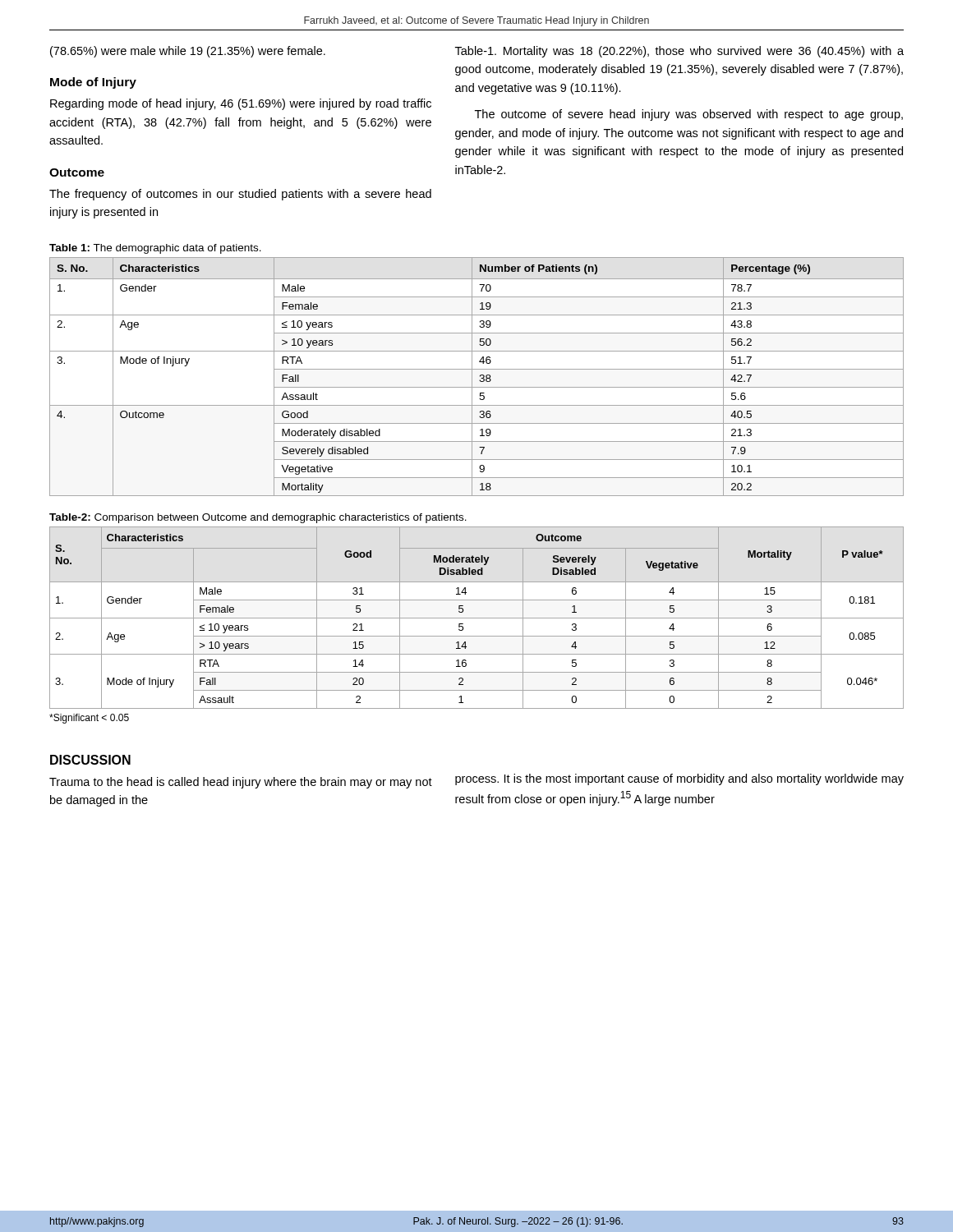Point to the text starting "Regarding mode of head injury, 46 (51.69%)"
This screenshot has width=953, height=1232.
click(240, 122)
